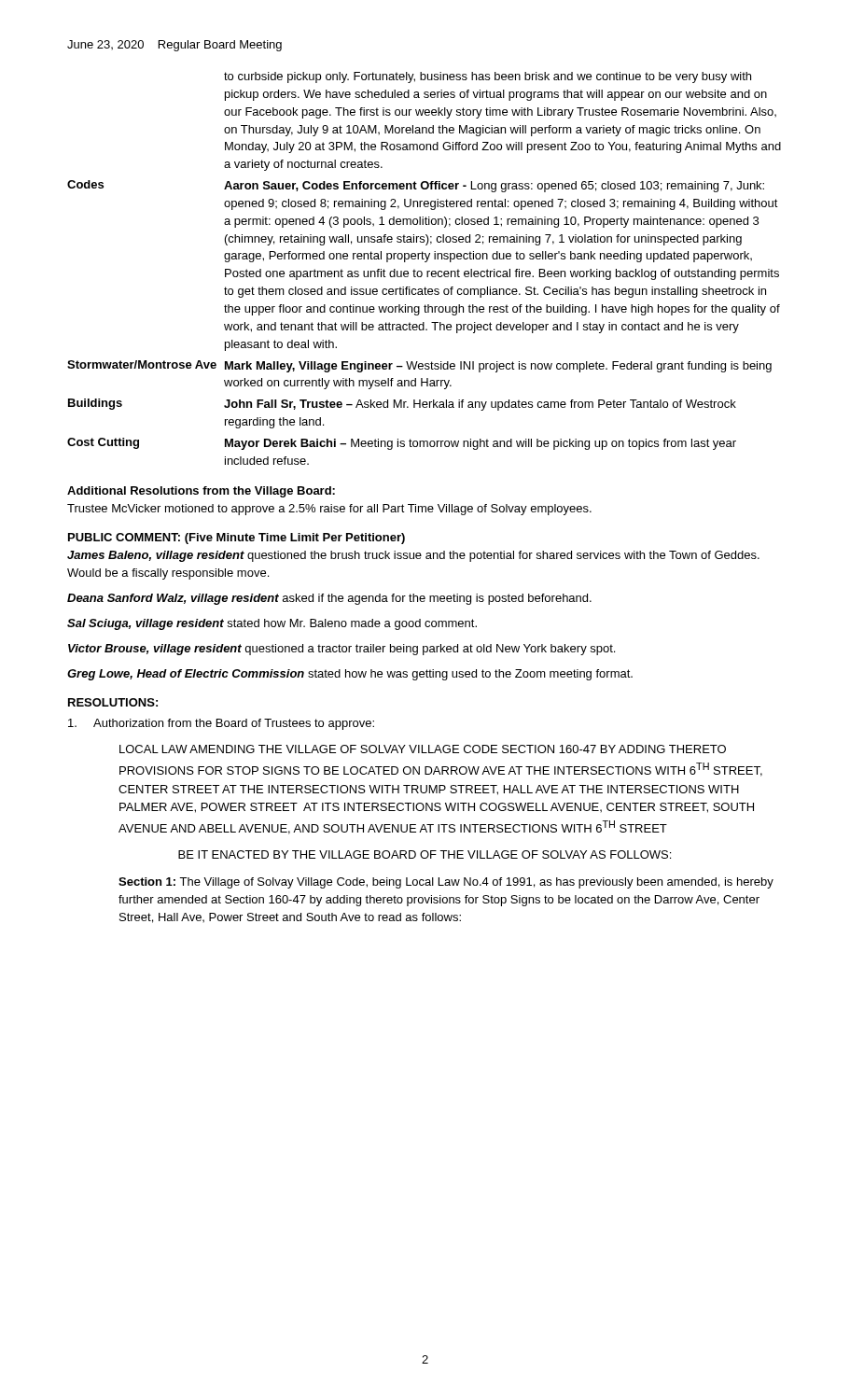Locate the passage starting "BE IT ENACTED"
Viewport: 850px width, 1400px height.
coord(425,855)
